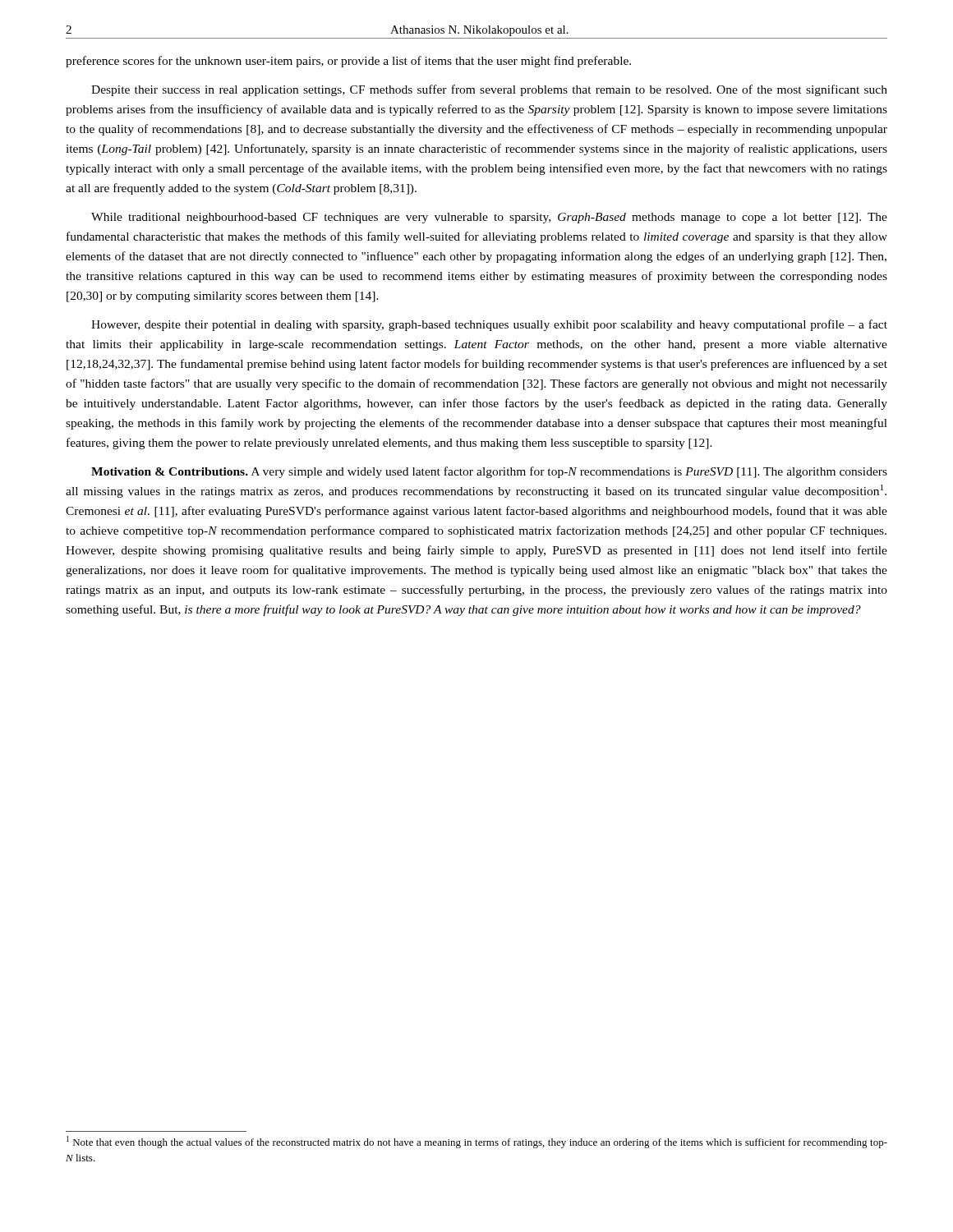The width and height of the screenshot is (953, 1232).
Task: Locate the block of text that opens with "While traditional neighbourhood-based CF"
Action: pos(476,256)
